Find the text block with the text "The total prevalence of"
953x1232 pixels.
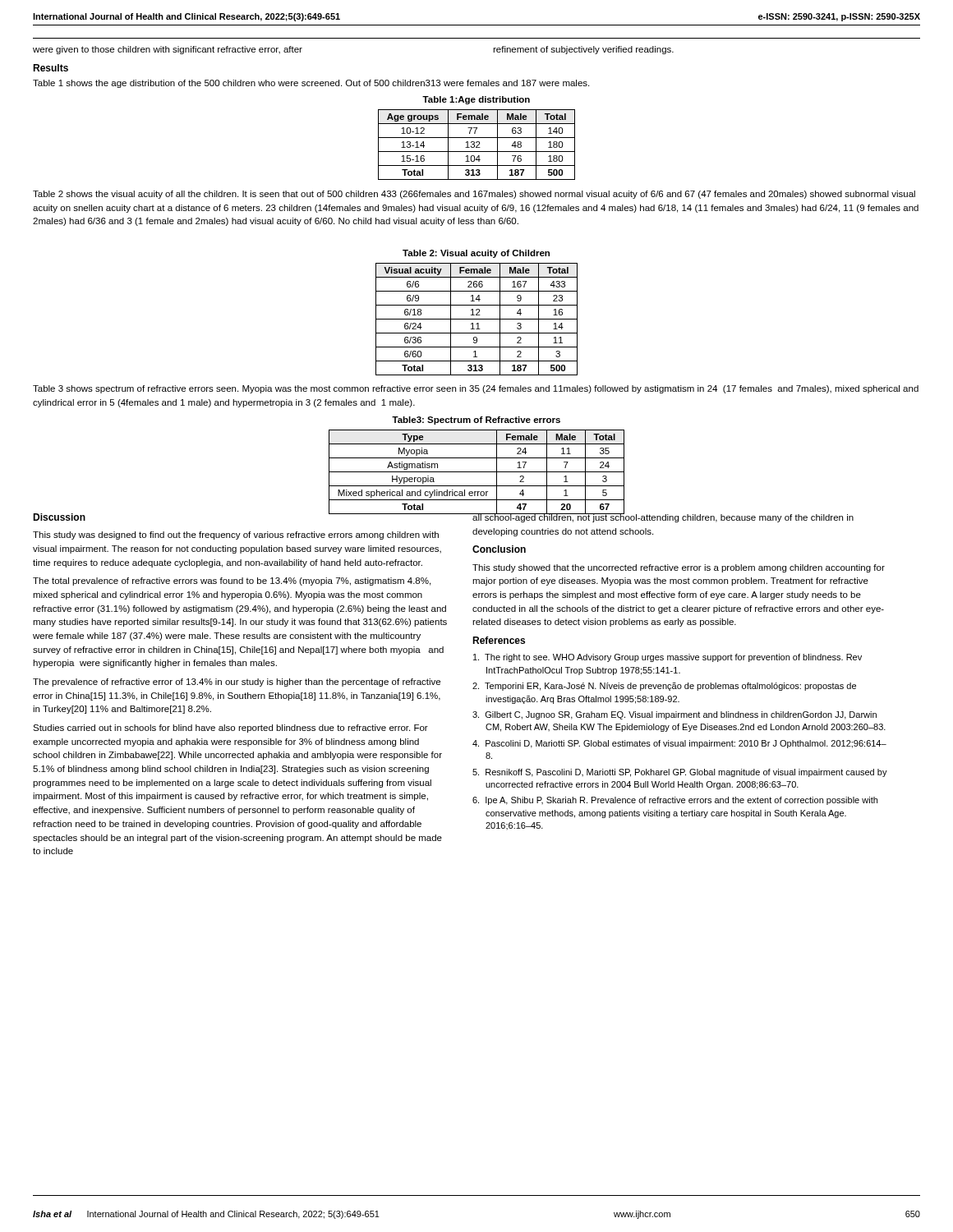(240, 622)
